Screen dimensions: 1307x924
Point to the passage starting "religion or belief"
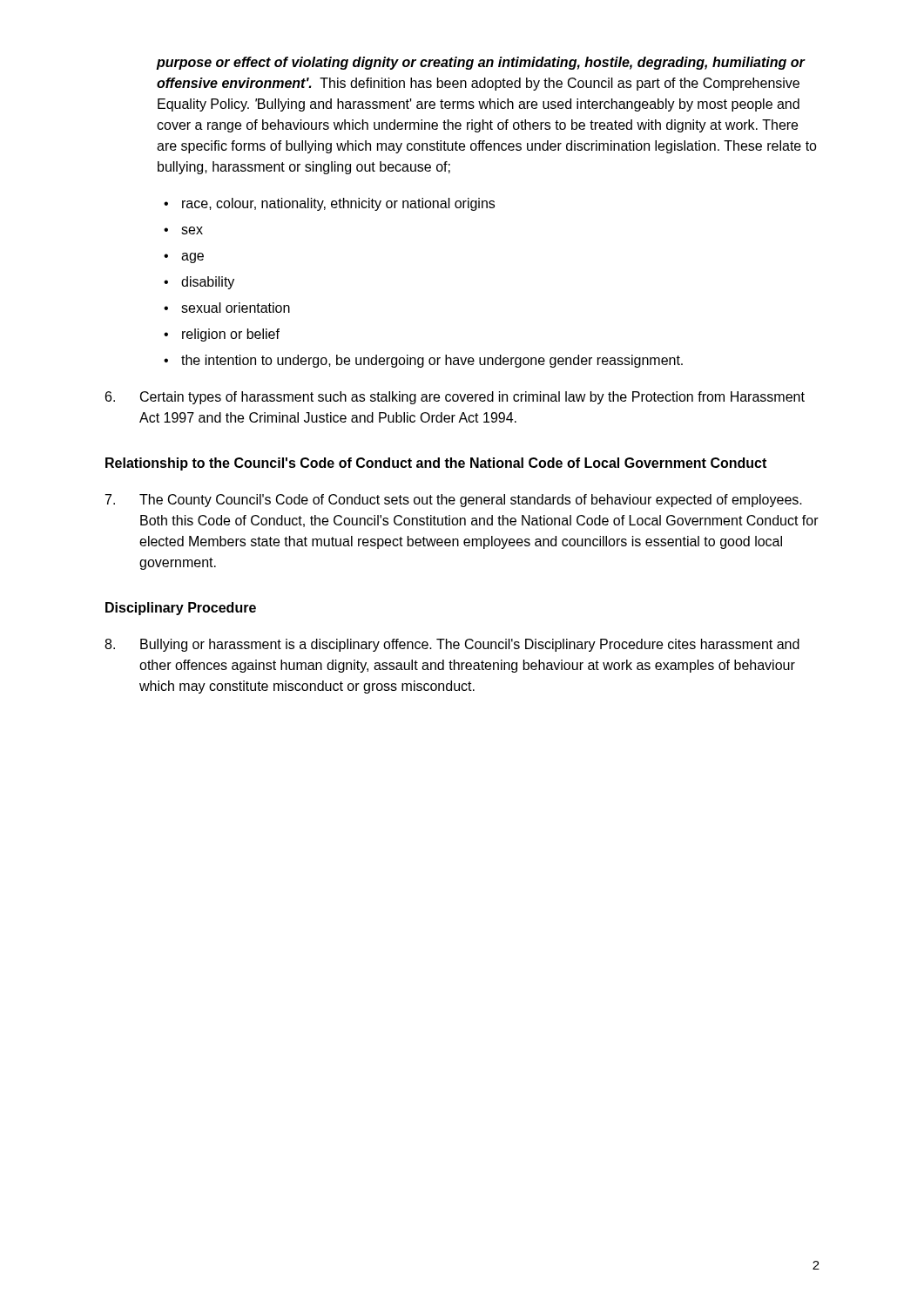[230, 334]
